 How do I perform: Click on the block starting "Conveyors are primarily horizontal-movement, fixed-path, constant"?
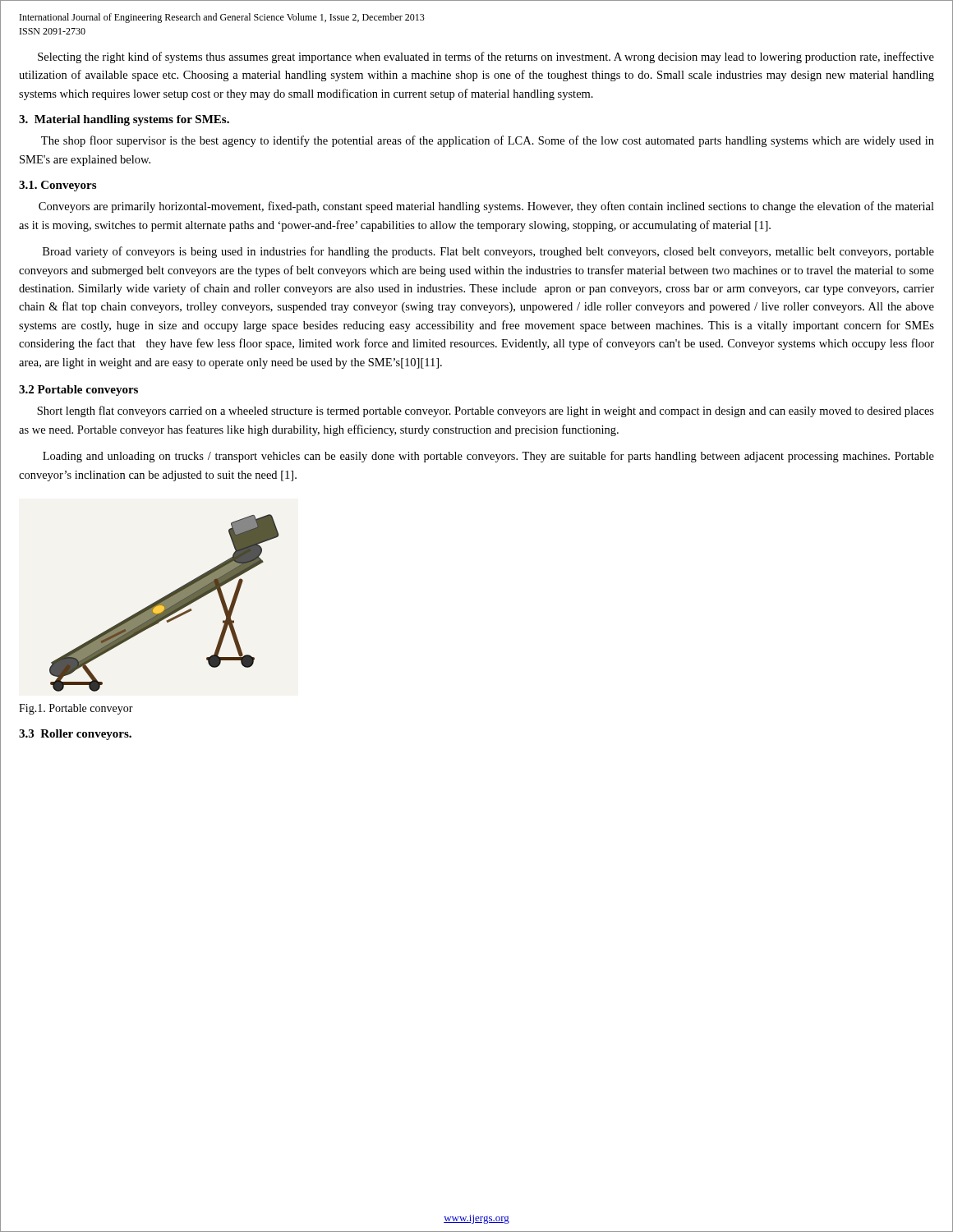476,215
